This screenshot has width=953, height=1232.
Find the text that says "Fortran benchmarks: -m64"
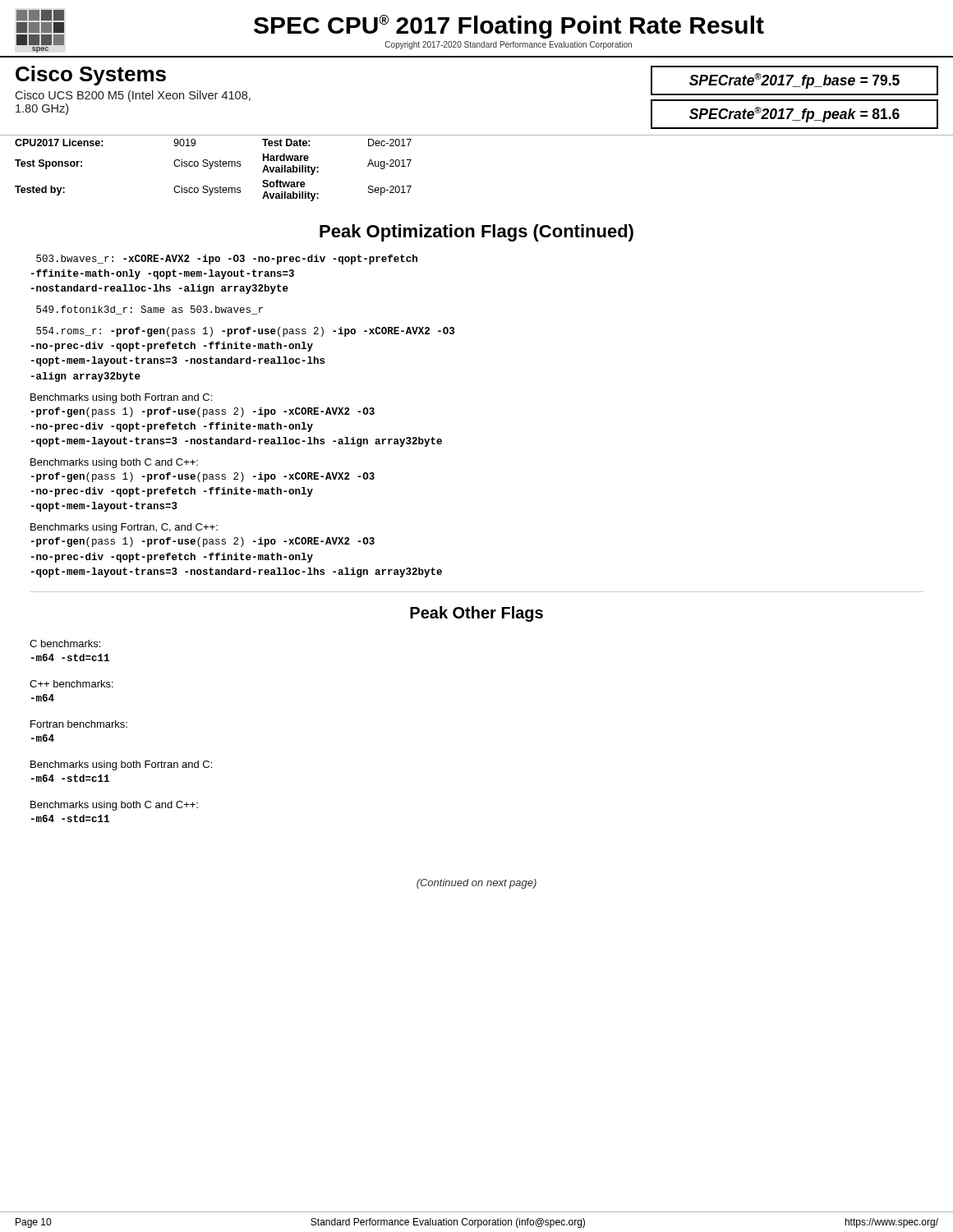click(x=79, y=724)
